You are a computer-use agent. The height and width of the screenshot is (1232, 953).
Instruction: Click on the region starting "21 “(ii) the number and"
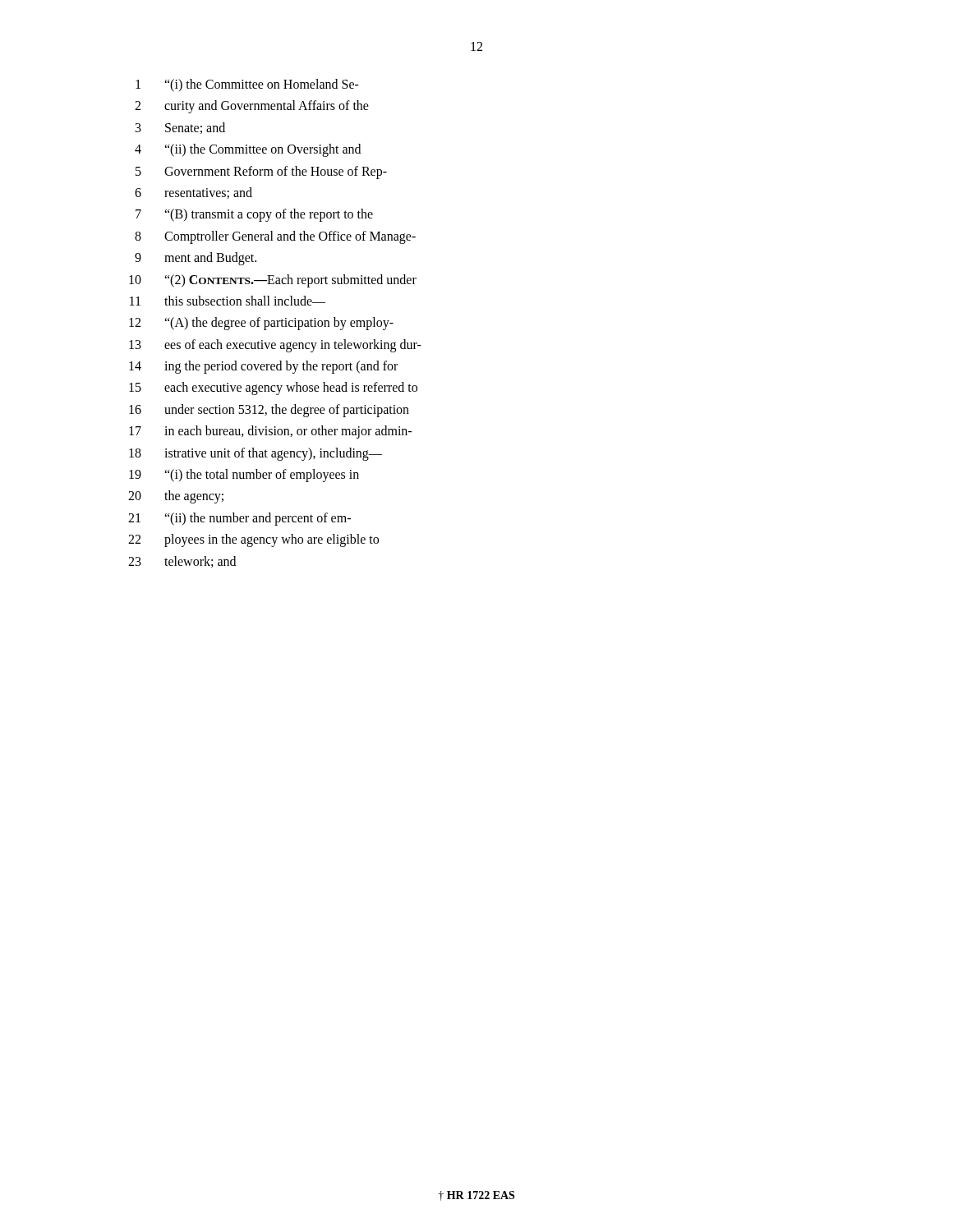coord(239,519)
